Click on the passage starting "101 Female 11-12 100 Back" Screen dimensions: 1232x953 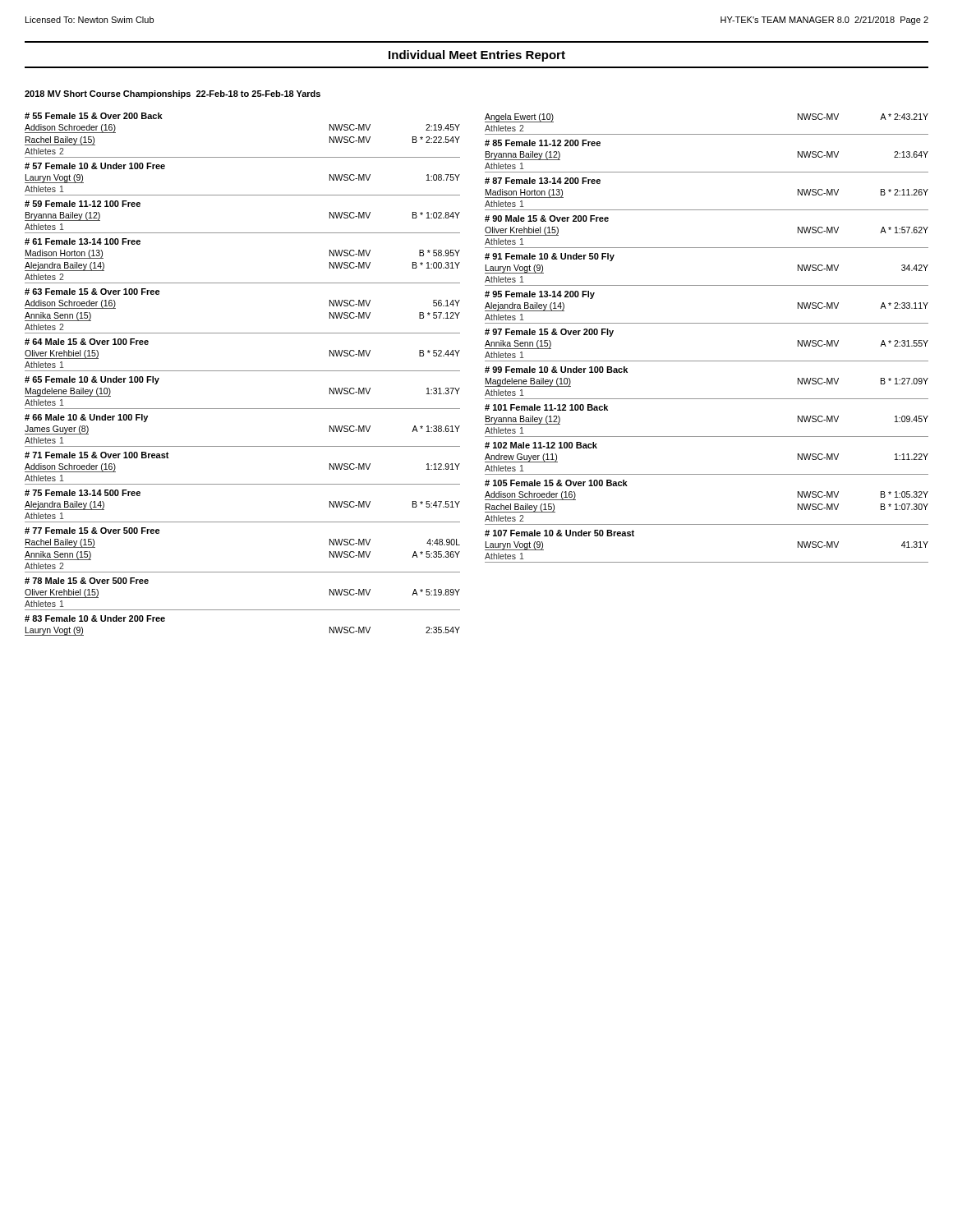546,407
